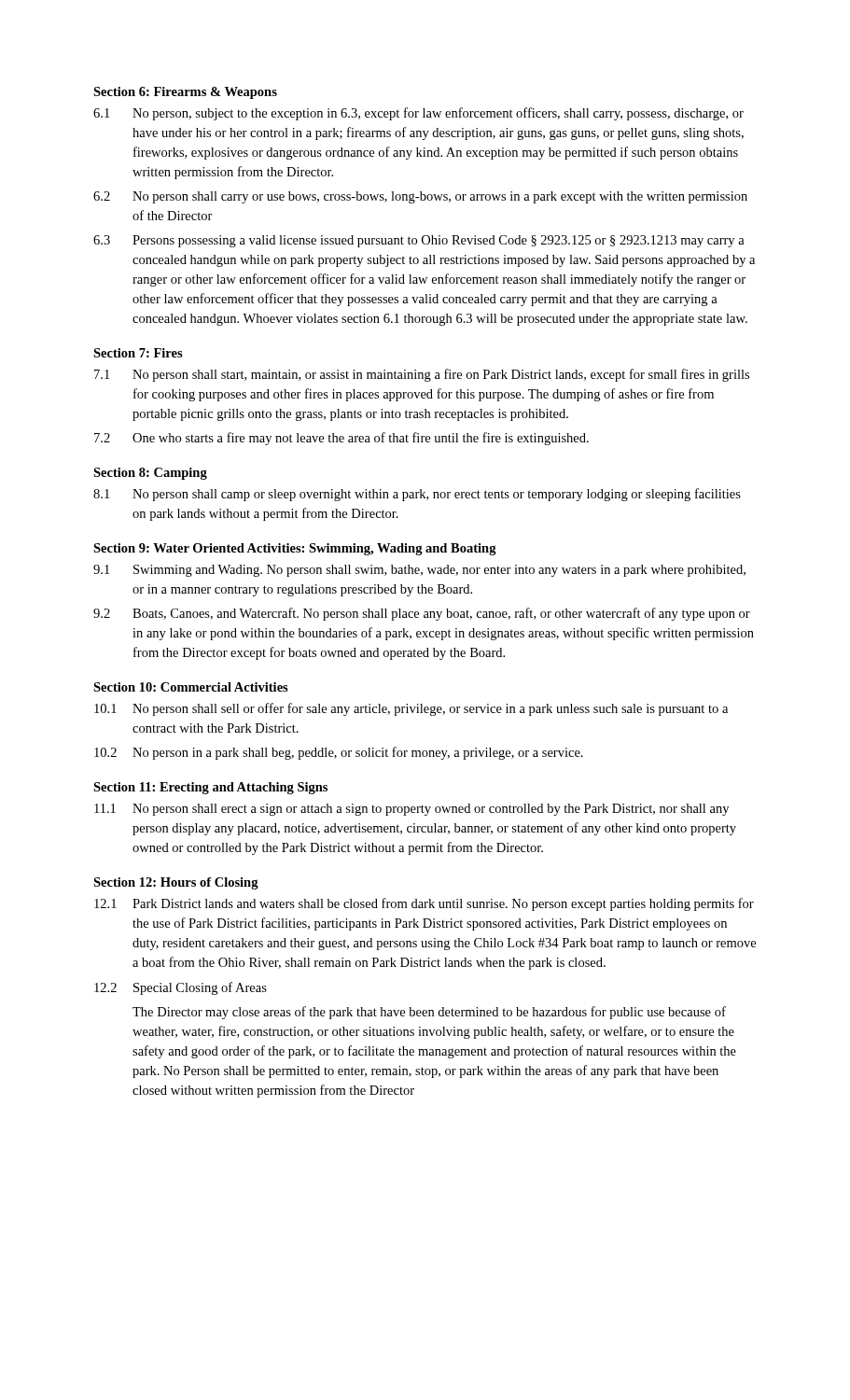Click on the list item that says "6.1 No person, subject to the exception in"

tap(425, 143)
